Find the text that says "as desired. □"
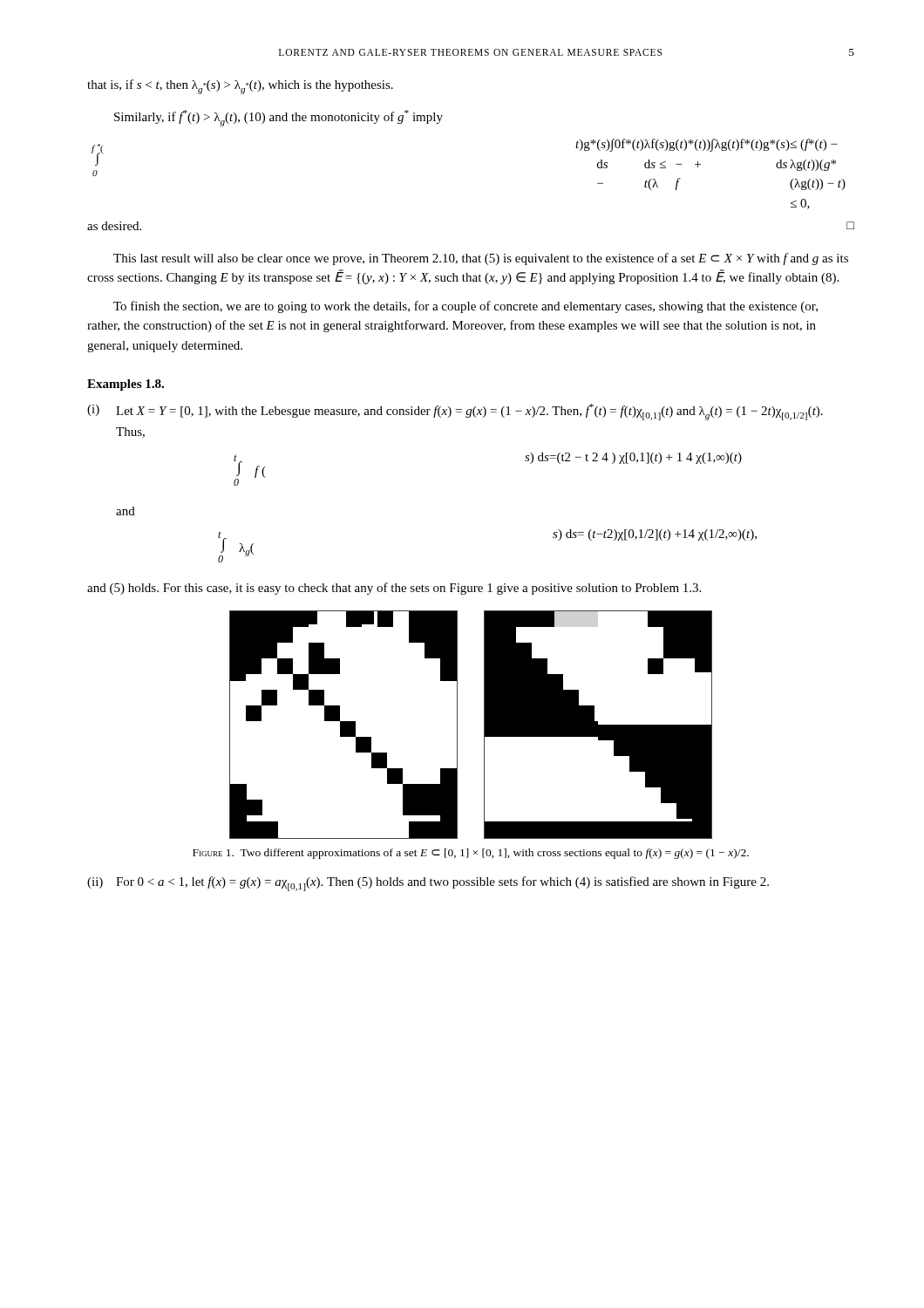The height and width of the screenshot is (1308, 924). (x=116, y=225)
